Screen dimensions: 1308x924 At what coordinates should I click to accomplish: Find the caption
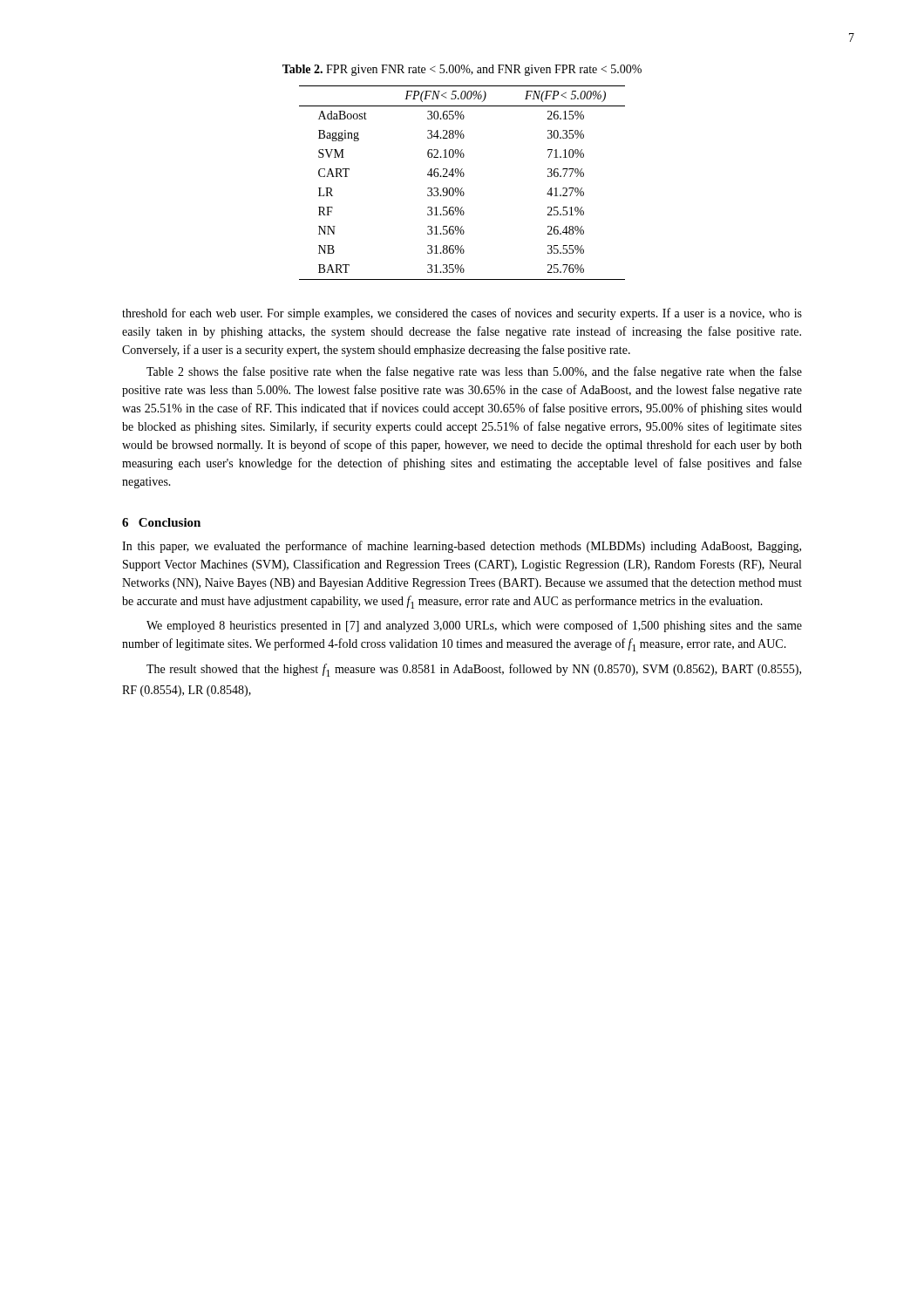(462, 69)
